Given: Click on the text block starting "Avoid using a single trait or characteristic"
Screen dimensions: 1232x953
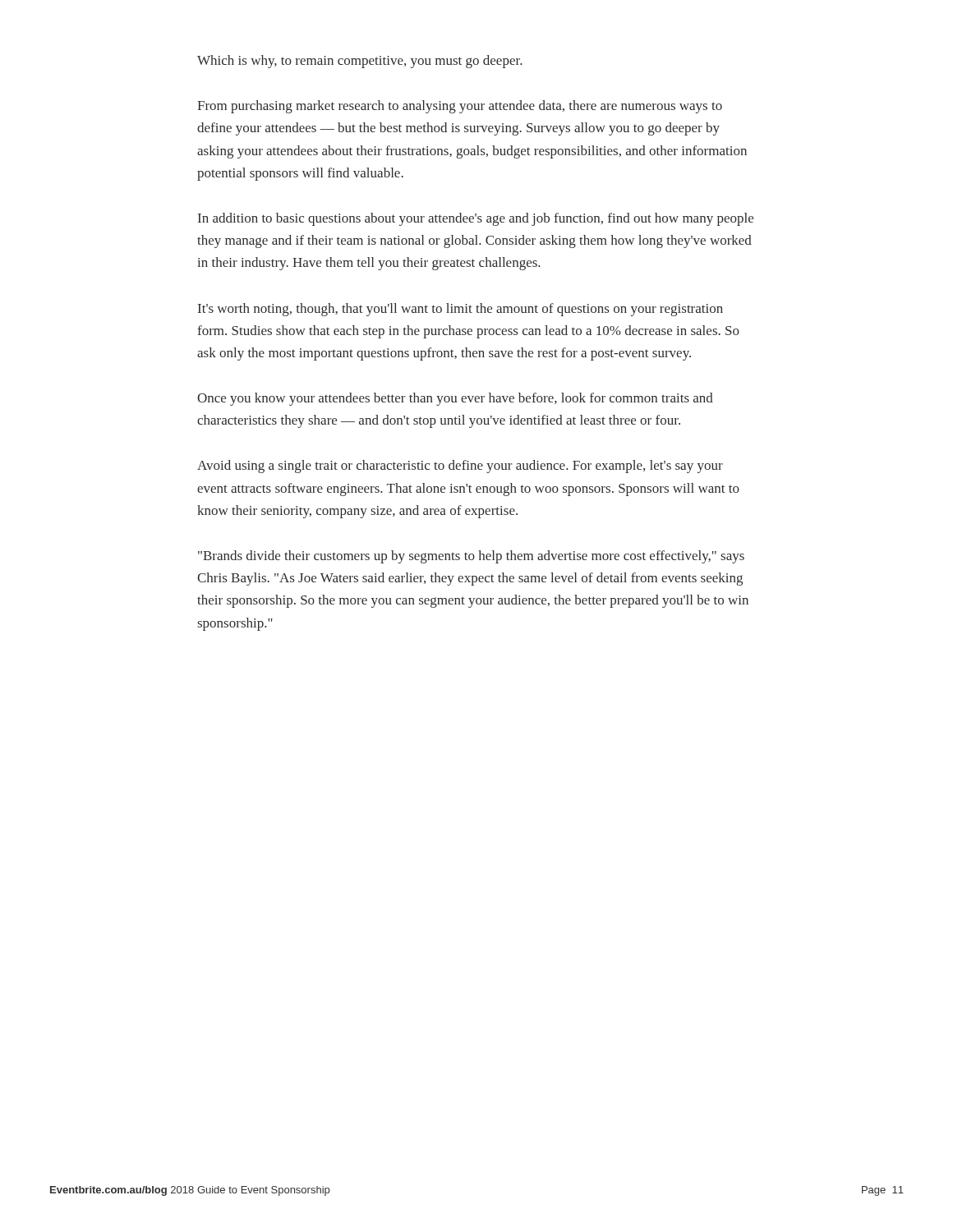Looking at the screenshot, I should [x=468, y=488].
